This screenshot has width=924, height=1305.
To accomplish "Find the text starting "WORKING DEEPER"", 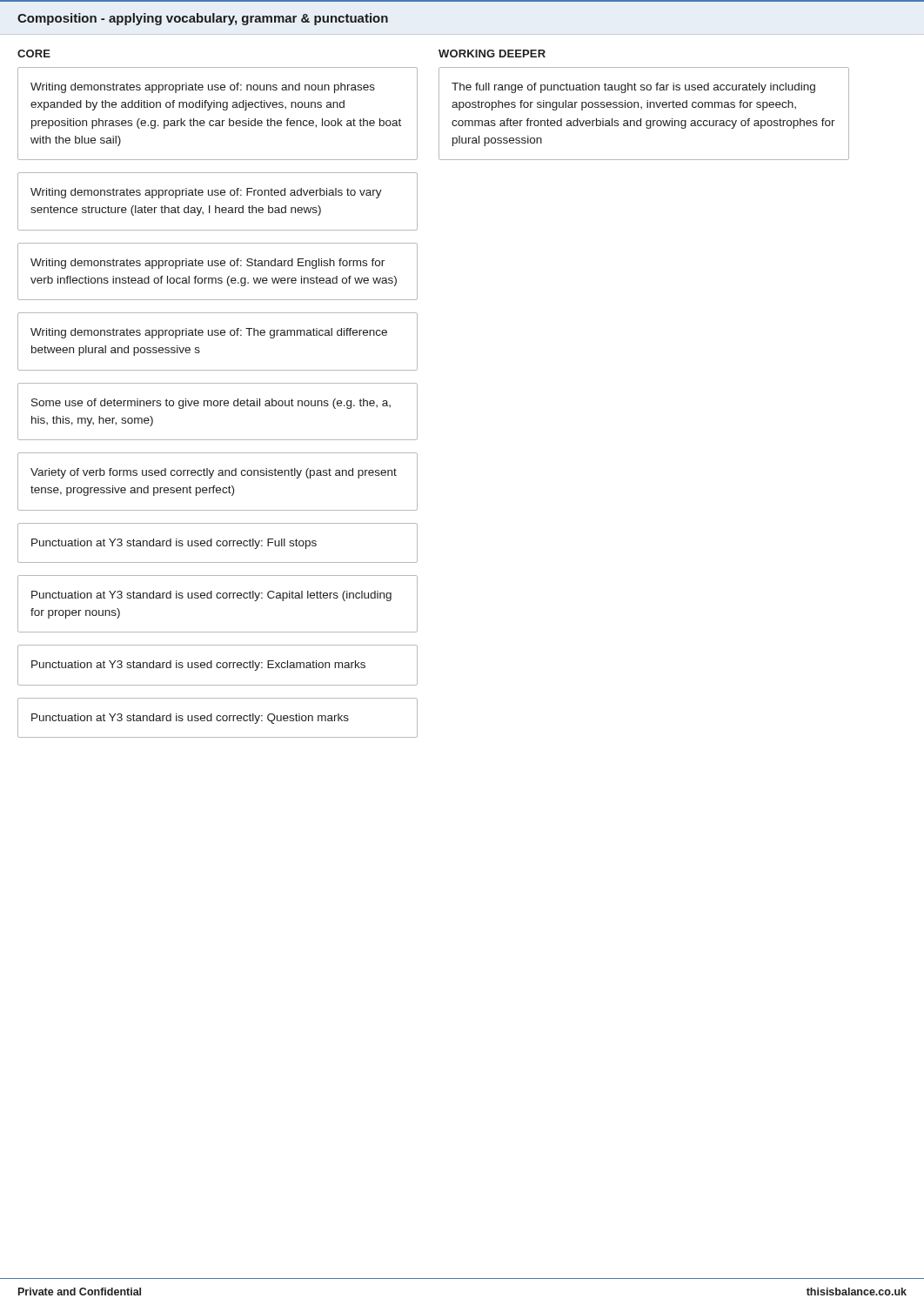I will coord(492,54).
